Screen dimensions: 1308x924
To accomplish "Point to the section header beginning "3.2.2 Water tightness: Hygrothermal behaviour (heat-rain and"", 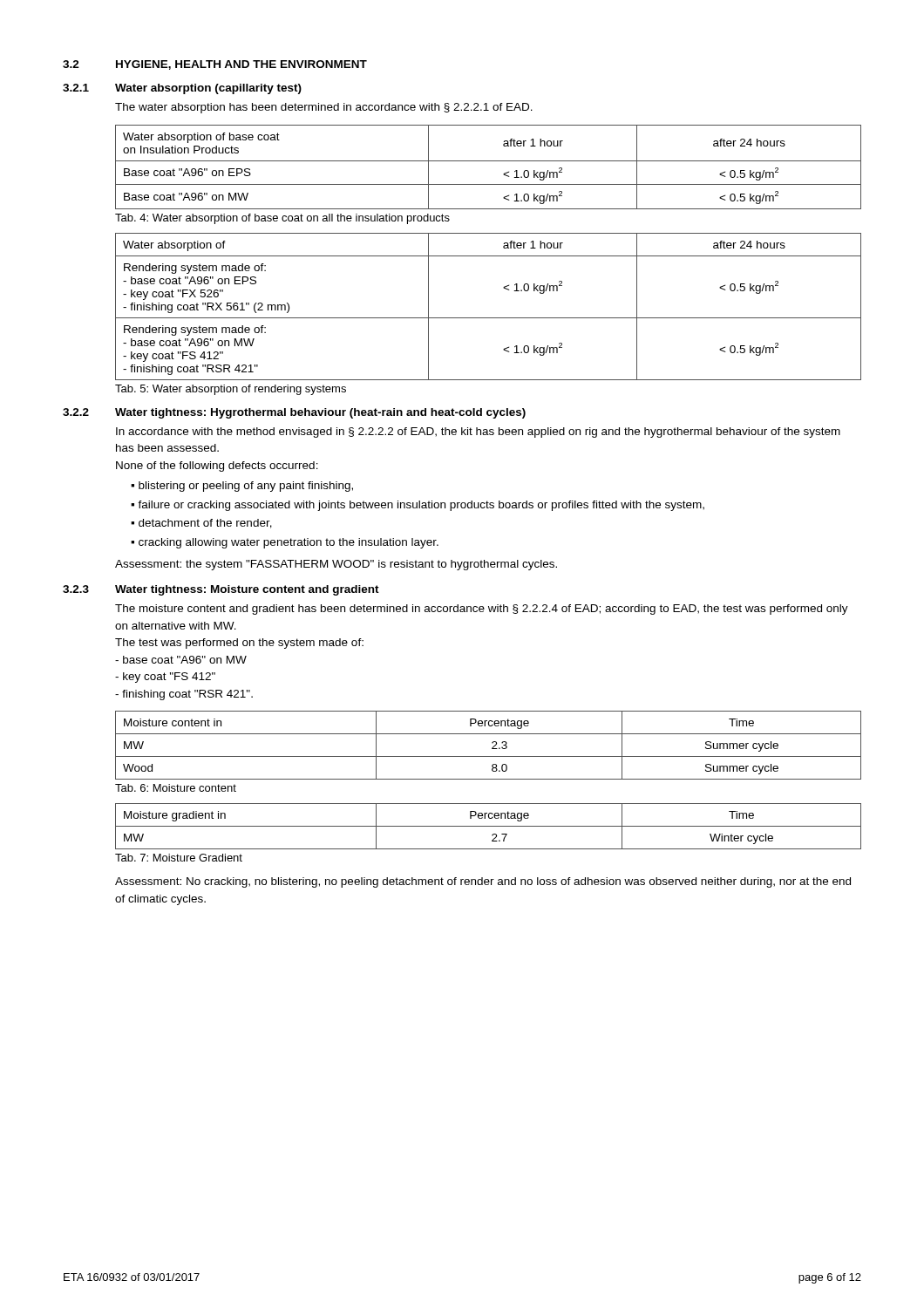I will 294,412.
